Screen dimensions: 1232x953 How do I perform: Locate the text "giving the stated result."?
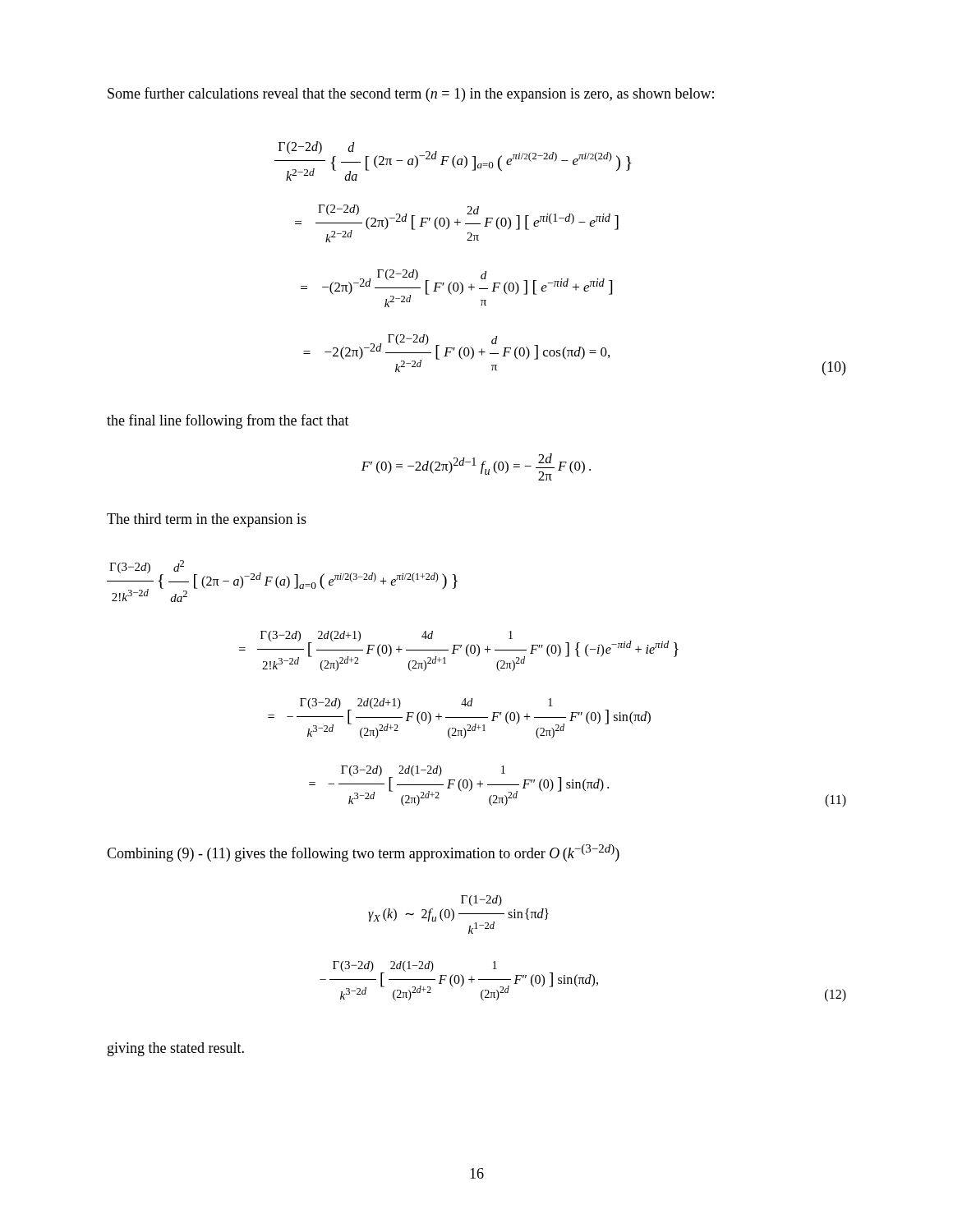pos(176,1048)
